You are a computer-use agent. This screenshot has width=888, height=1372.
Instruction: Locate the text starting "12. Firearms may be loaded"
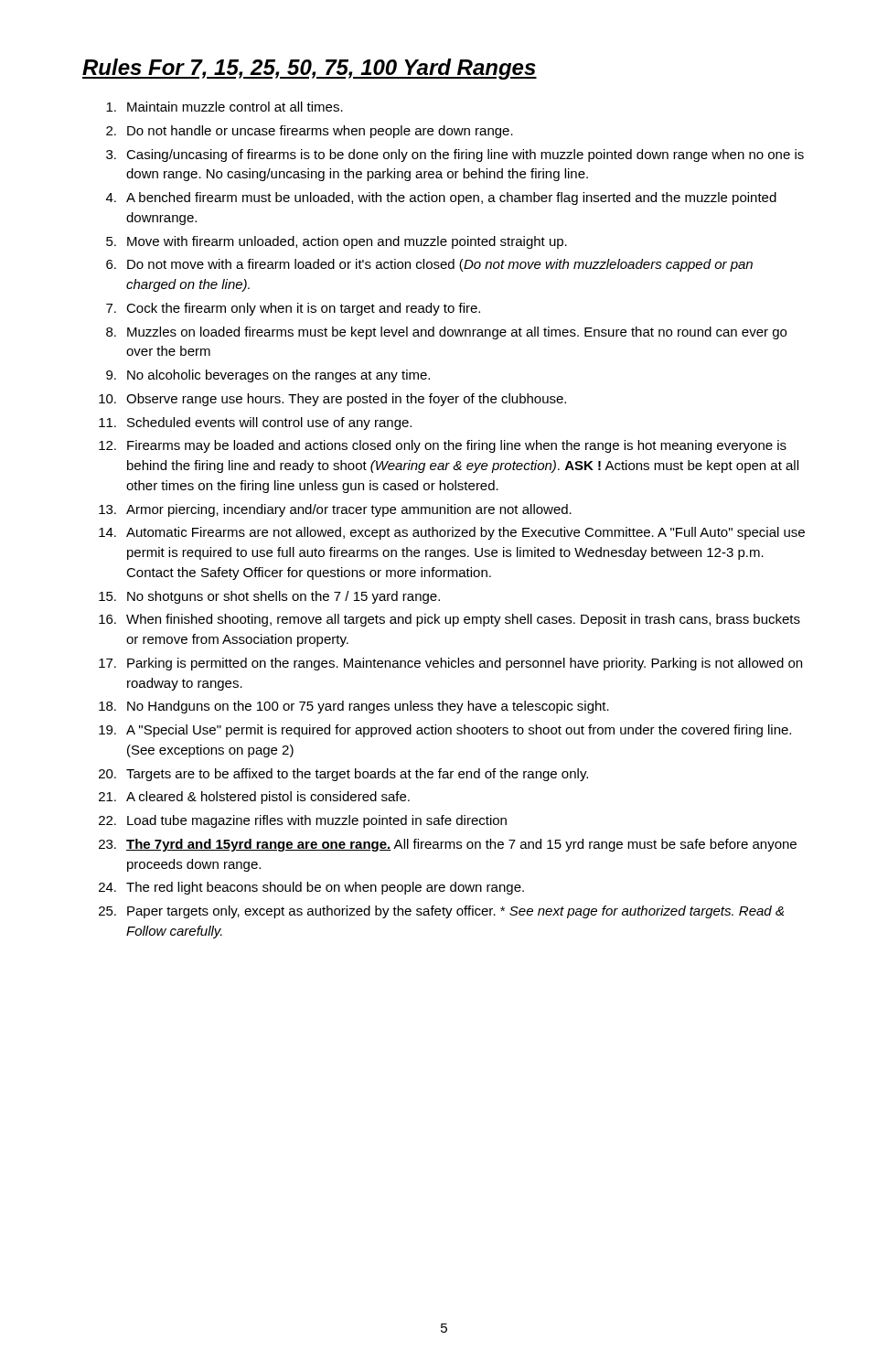[444, 465]
